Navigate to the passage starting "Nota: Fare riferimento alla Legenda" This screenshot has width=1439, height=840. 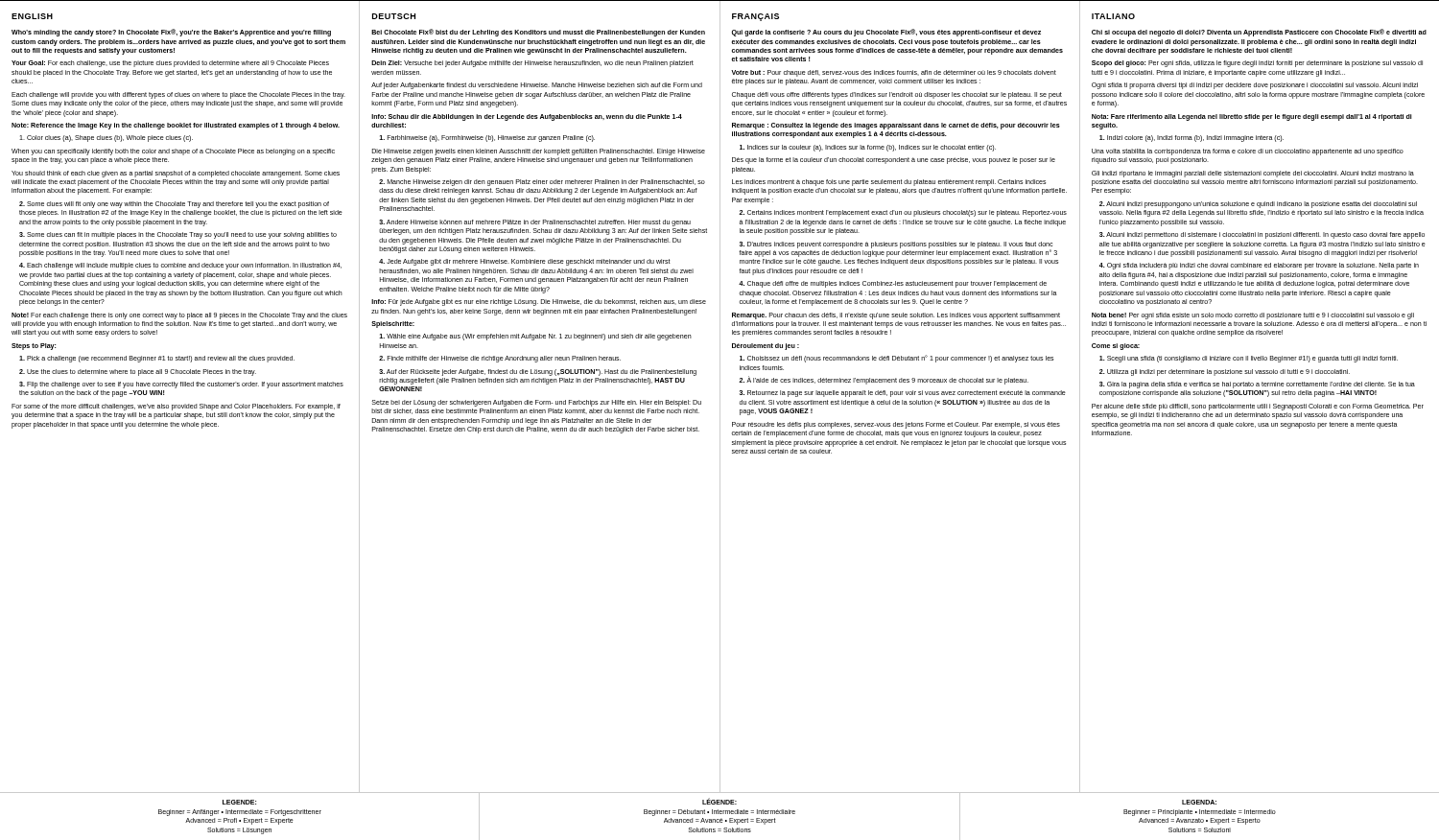coord(1259,122)
